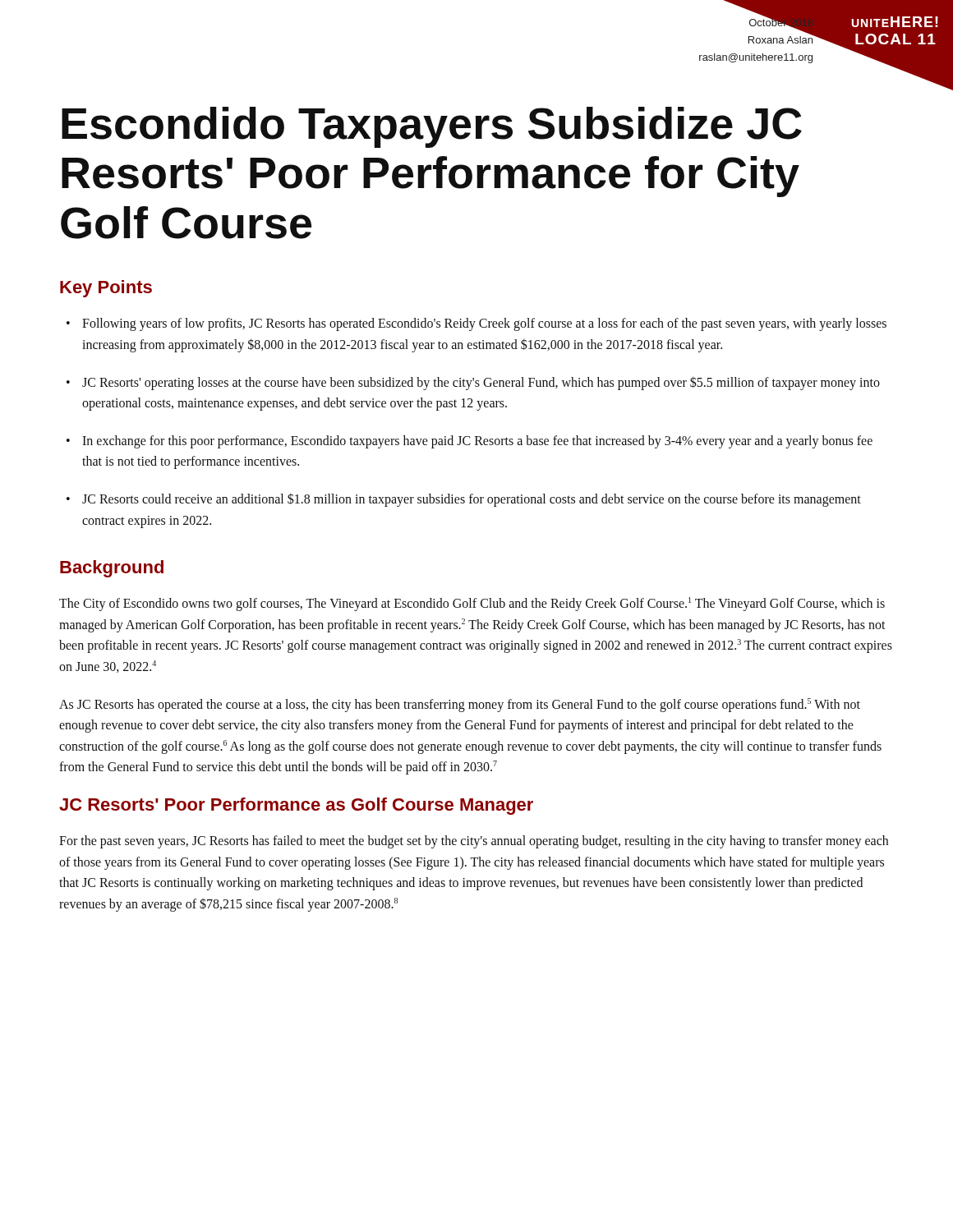This screenshot has width=953, height=1232.
Task: Point to the passage starting "JC Resorts' operating losses at the course have"
Action: [476, 393]
